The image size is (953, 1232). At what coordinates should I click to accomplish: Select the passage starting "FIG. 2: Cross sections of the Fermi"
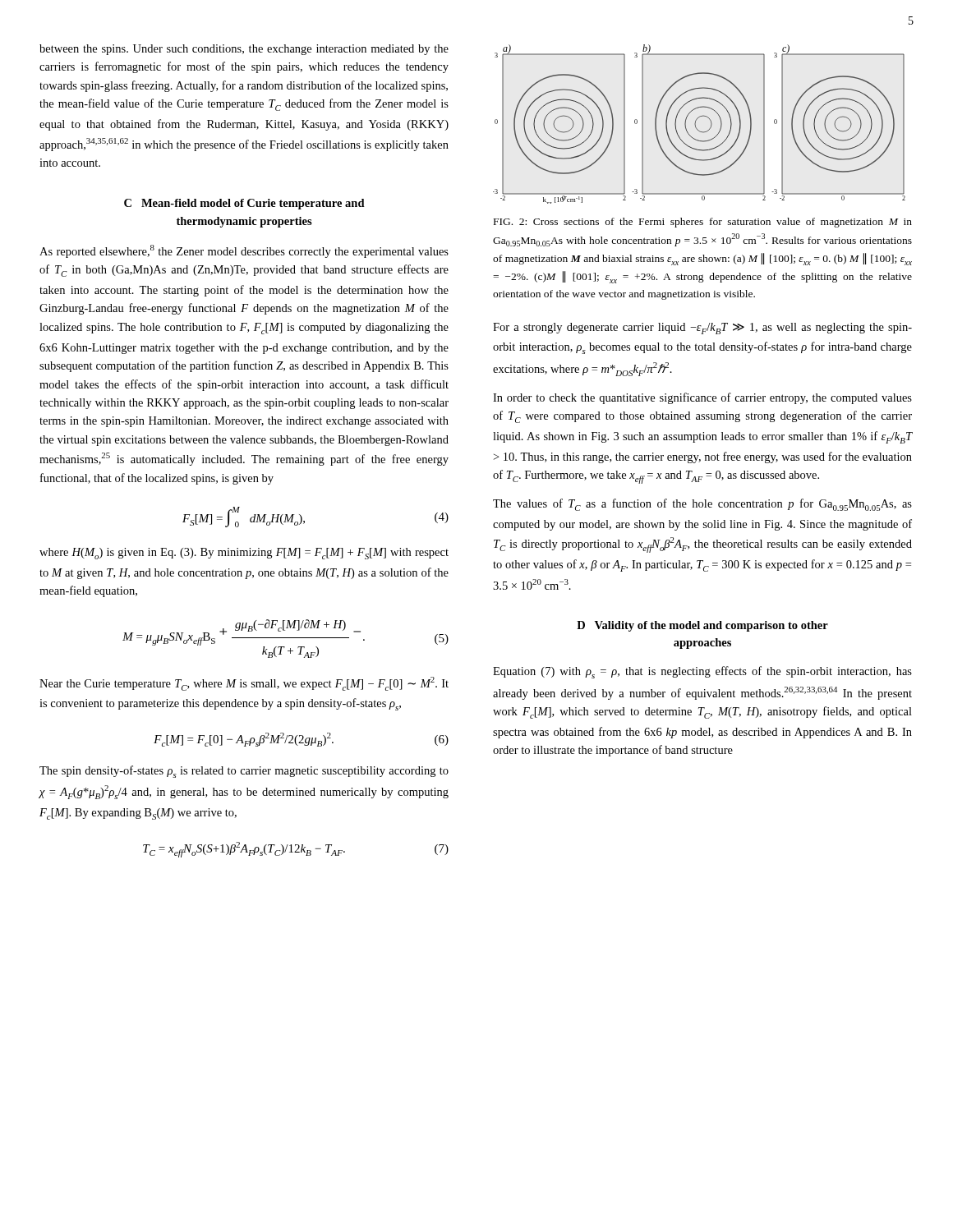point(702,258)
